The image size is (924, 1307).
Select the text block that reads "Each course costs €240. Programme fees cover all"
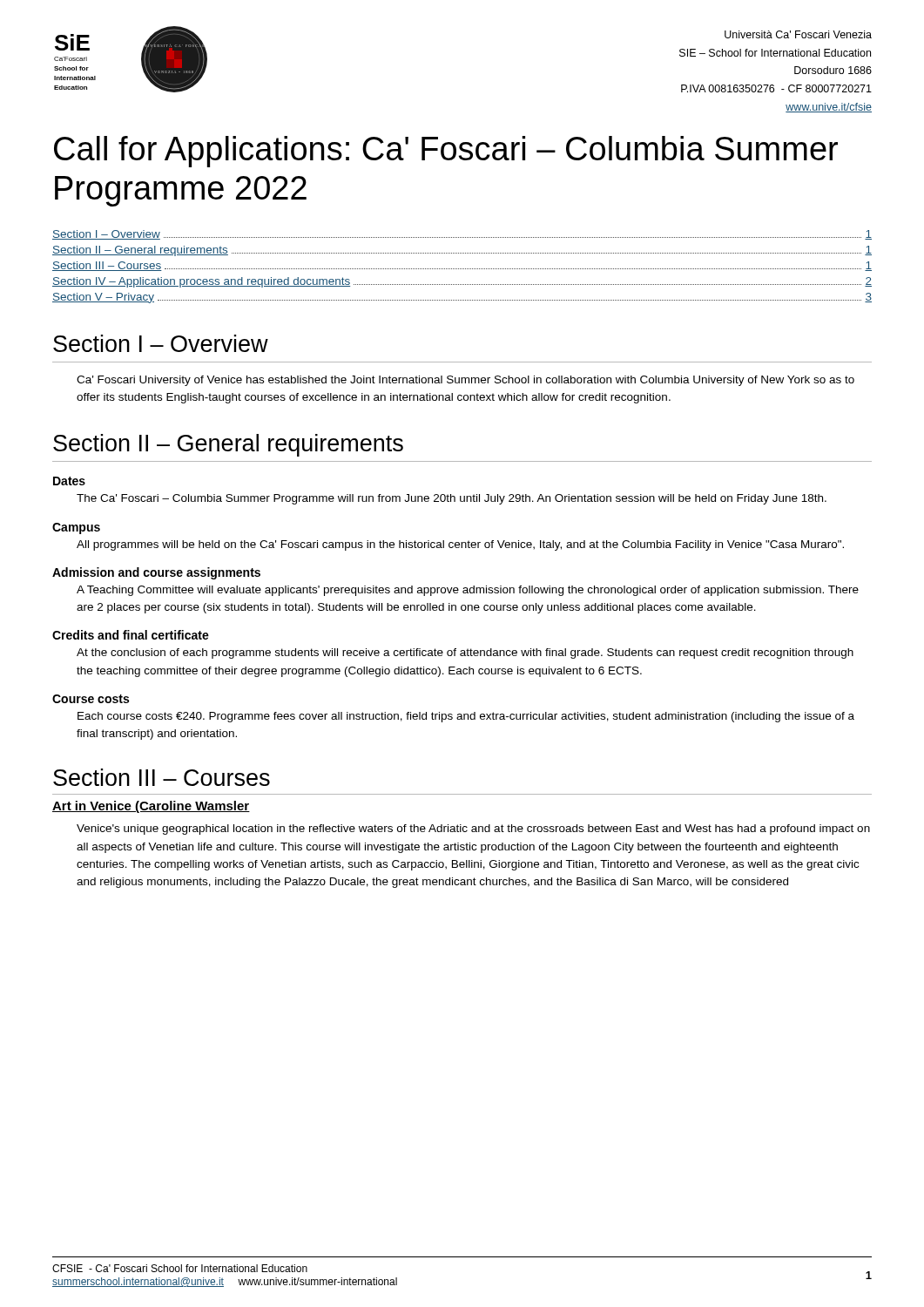pos(465,724)
